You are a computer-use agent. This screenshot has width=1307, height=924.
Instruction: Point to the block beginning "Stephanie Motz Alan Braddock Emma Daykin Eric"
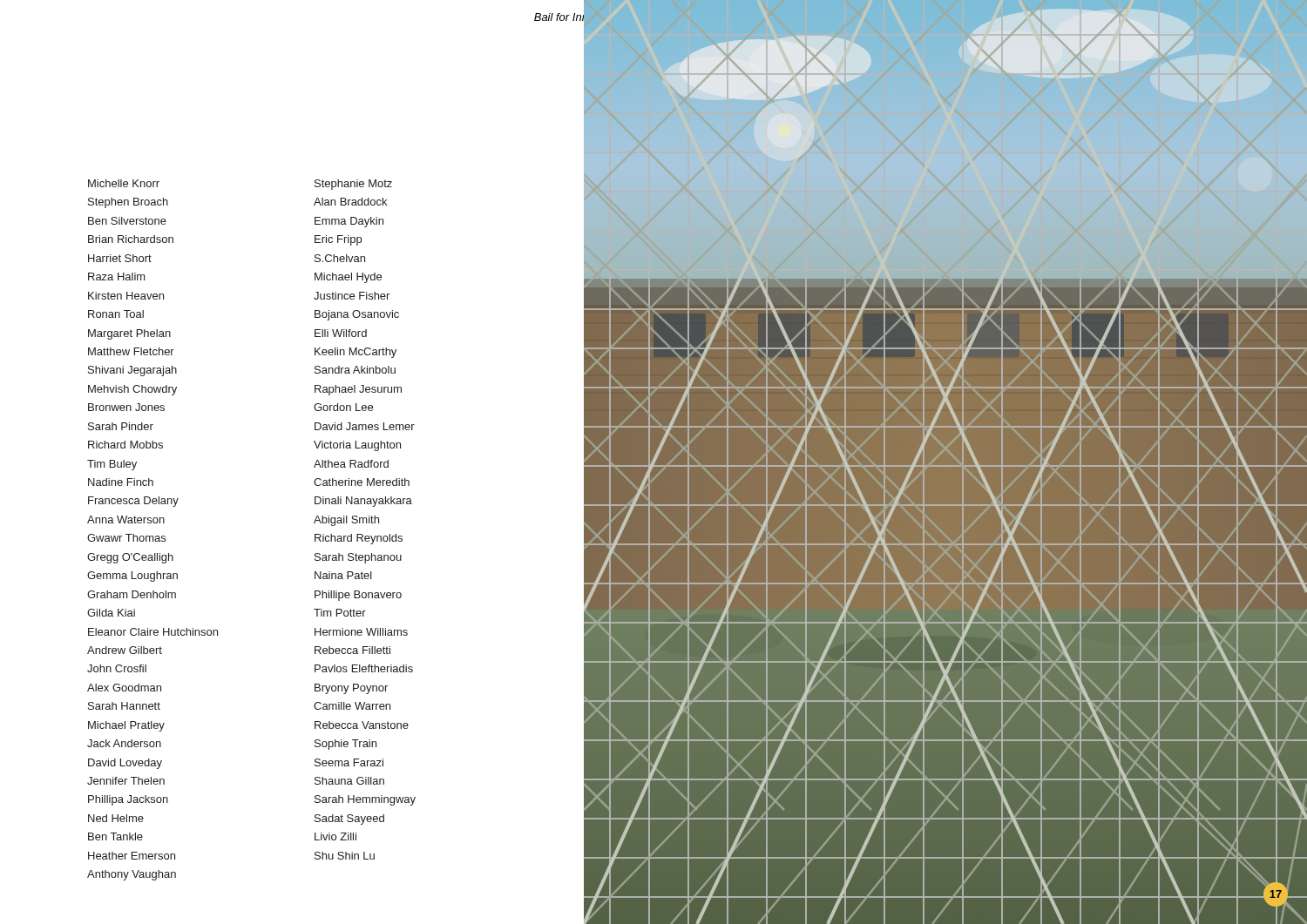(x=365, y=519)
